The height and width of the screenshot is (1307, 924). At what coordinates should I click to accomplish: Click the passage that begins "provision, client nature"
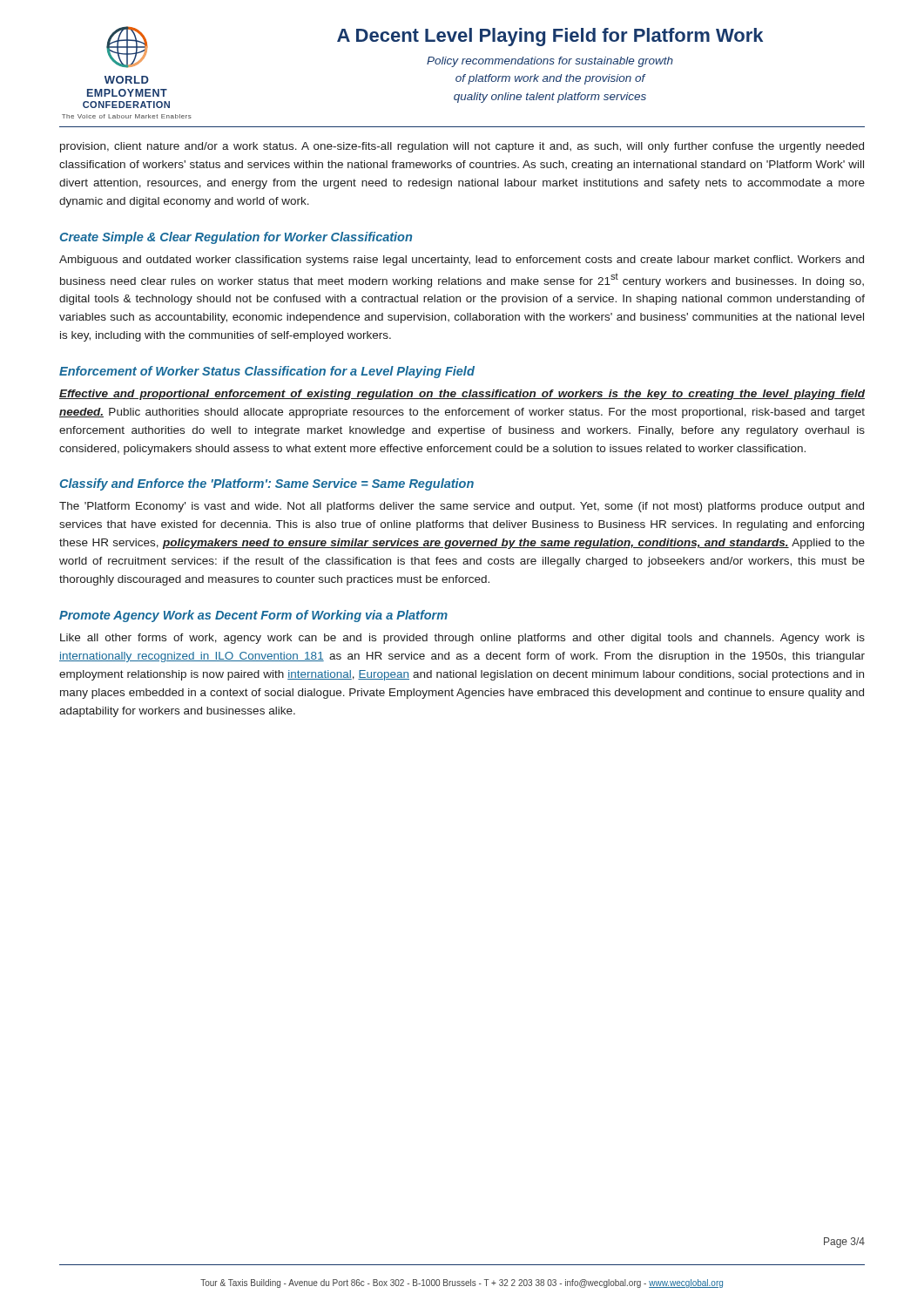click(462, 173)
